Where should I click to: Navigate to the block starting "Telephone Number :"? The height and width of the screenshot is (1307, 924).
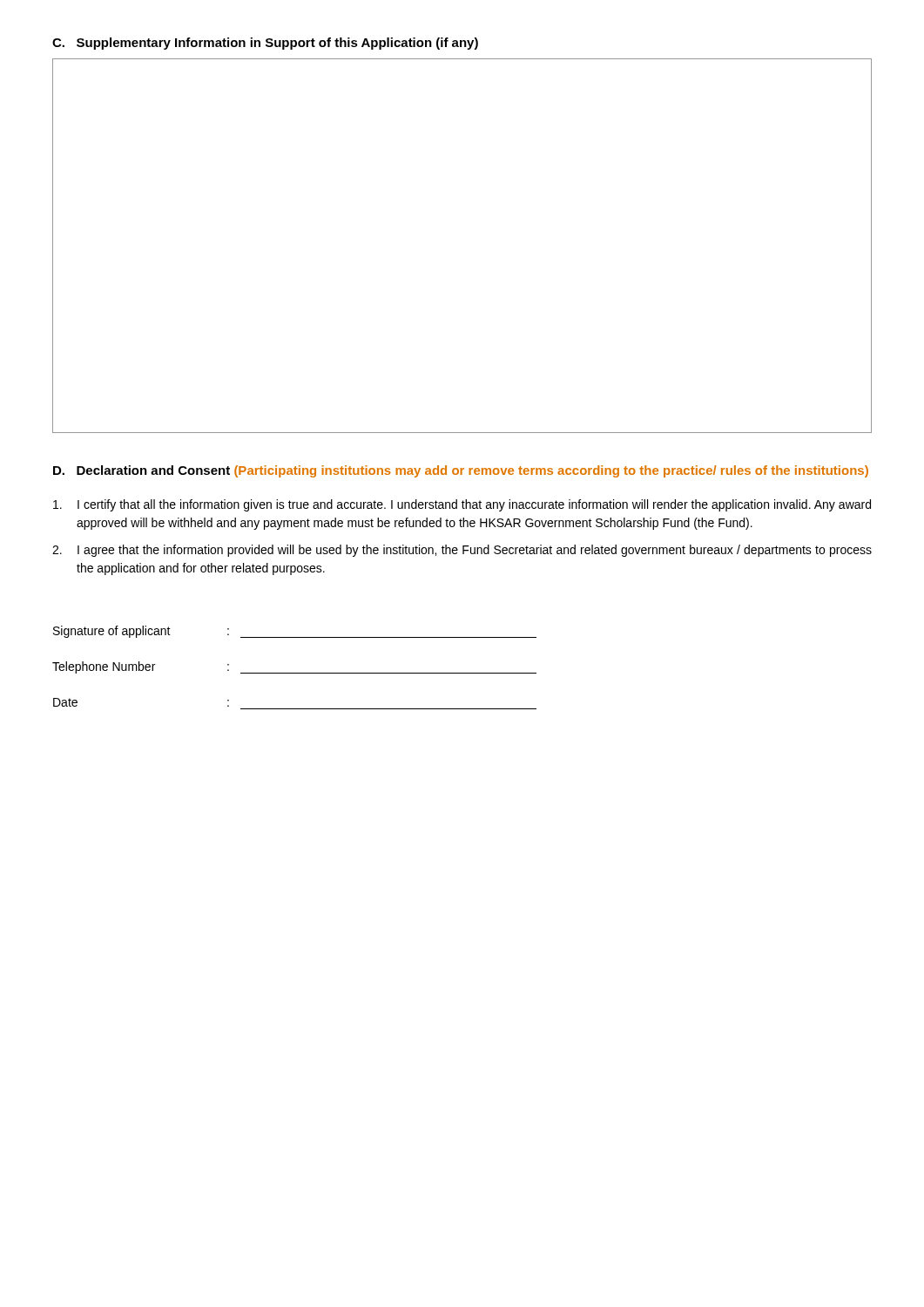[294, 665]
